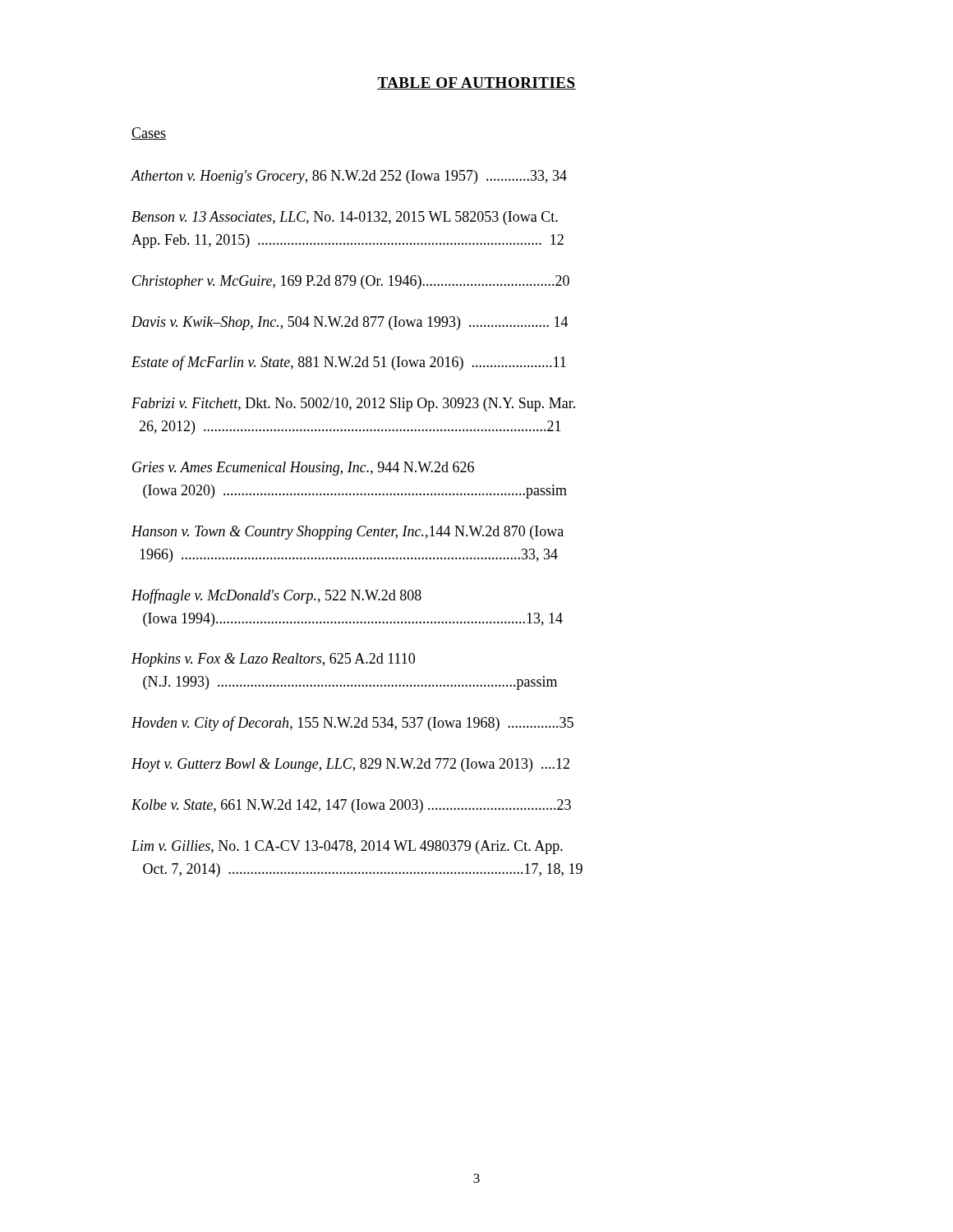
Task: Find the block on this page that starts "Benson v. 13 Associates, LLC, No. 14-0132, 2015"
Action: 348,228
